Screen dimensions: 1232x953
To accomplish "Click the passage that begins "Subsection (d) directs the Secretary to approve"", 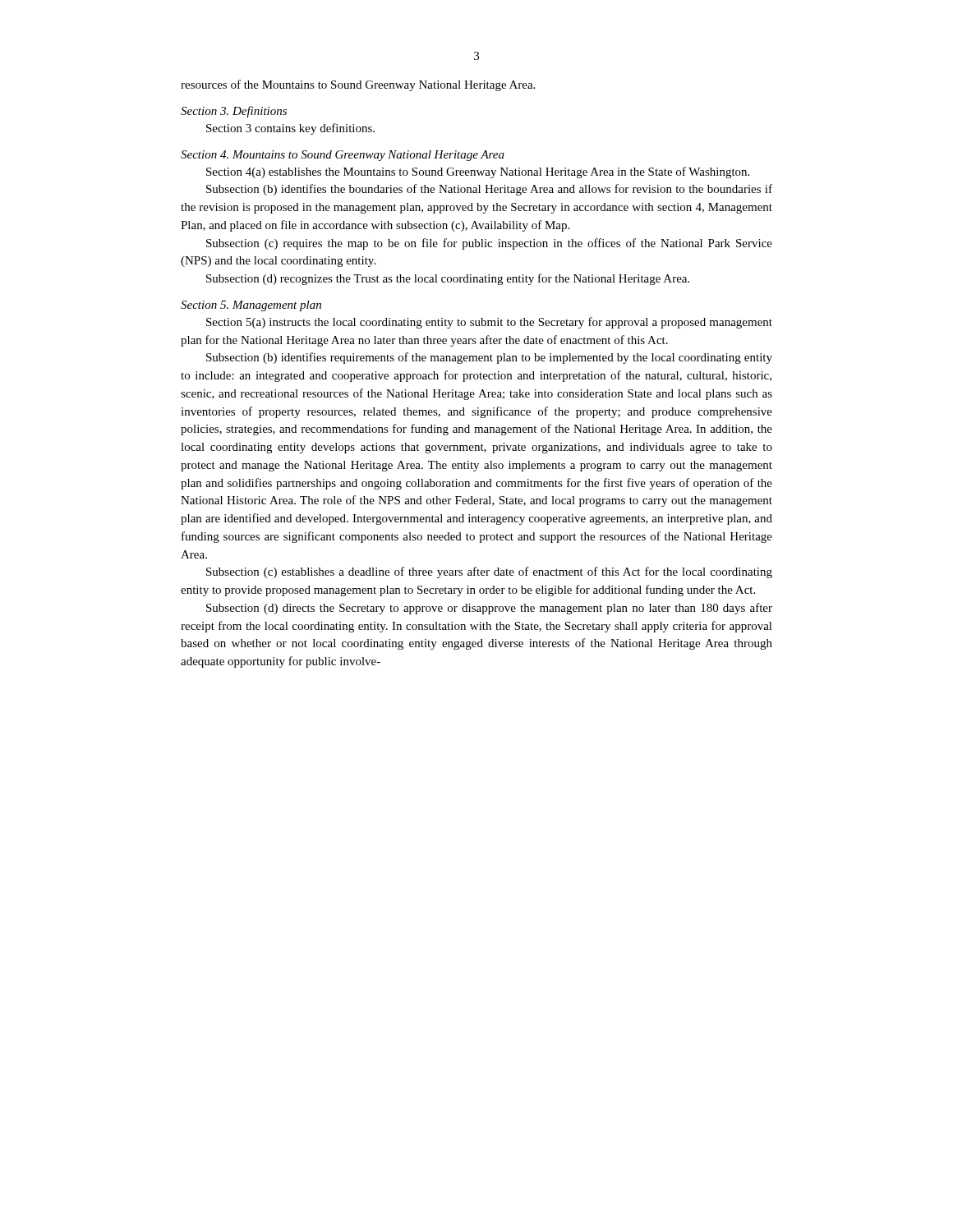I will (x=476, y=634).
